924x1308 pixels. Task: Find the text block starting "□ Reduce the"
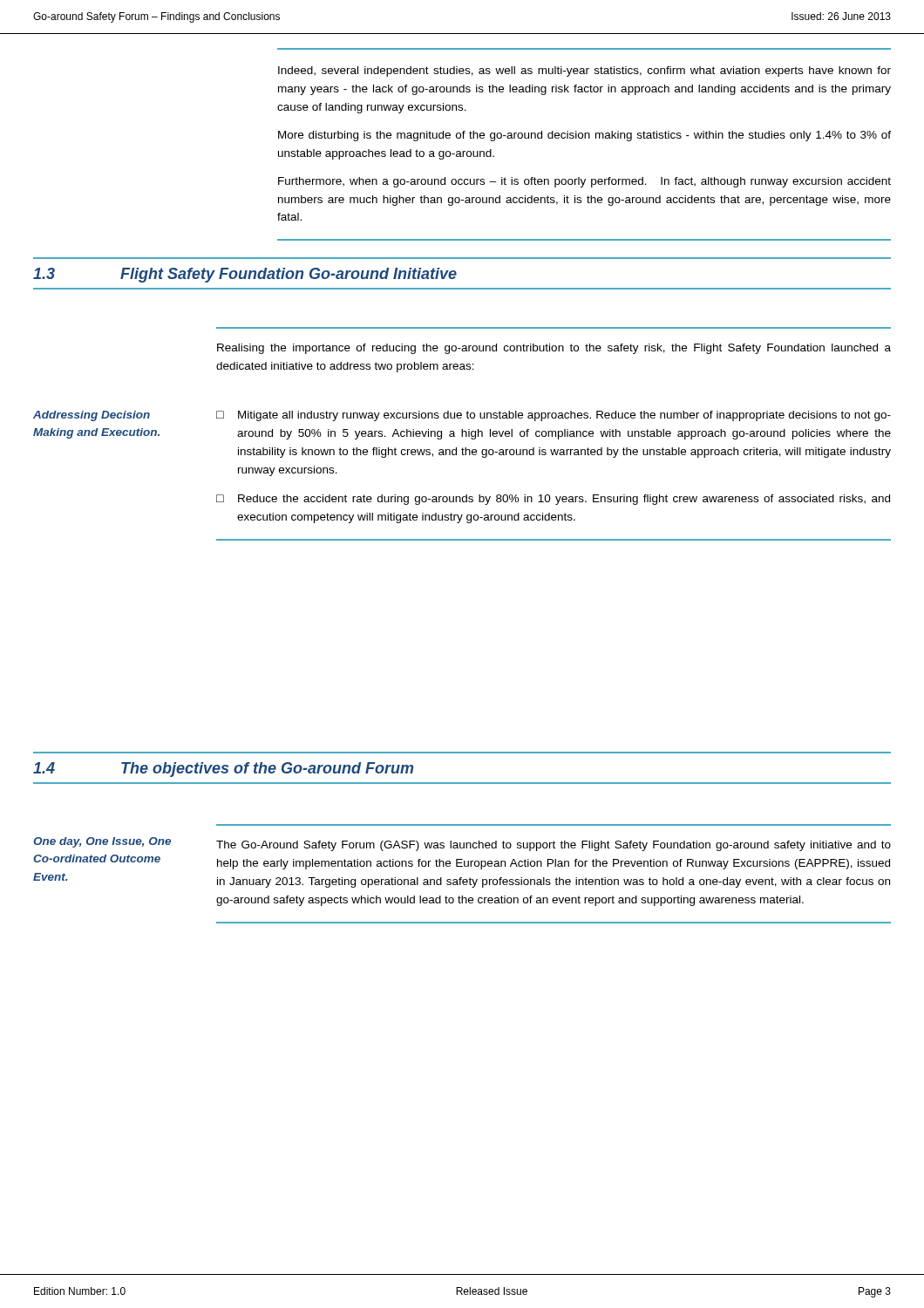tap(554, 508)
